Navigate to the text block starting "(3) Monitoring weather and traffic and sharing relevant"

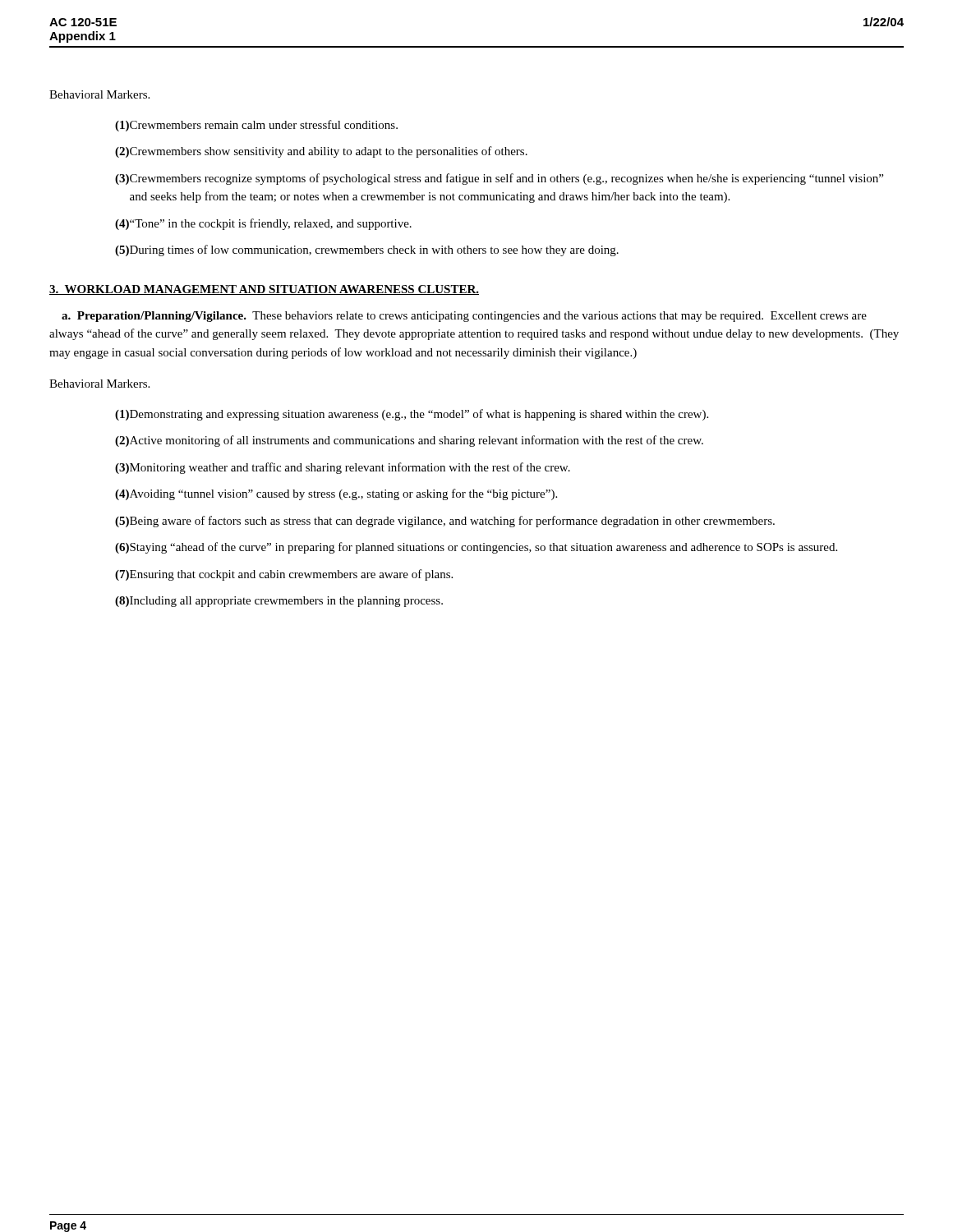coord(476,467)
